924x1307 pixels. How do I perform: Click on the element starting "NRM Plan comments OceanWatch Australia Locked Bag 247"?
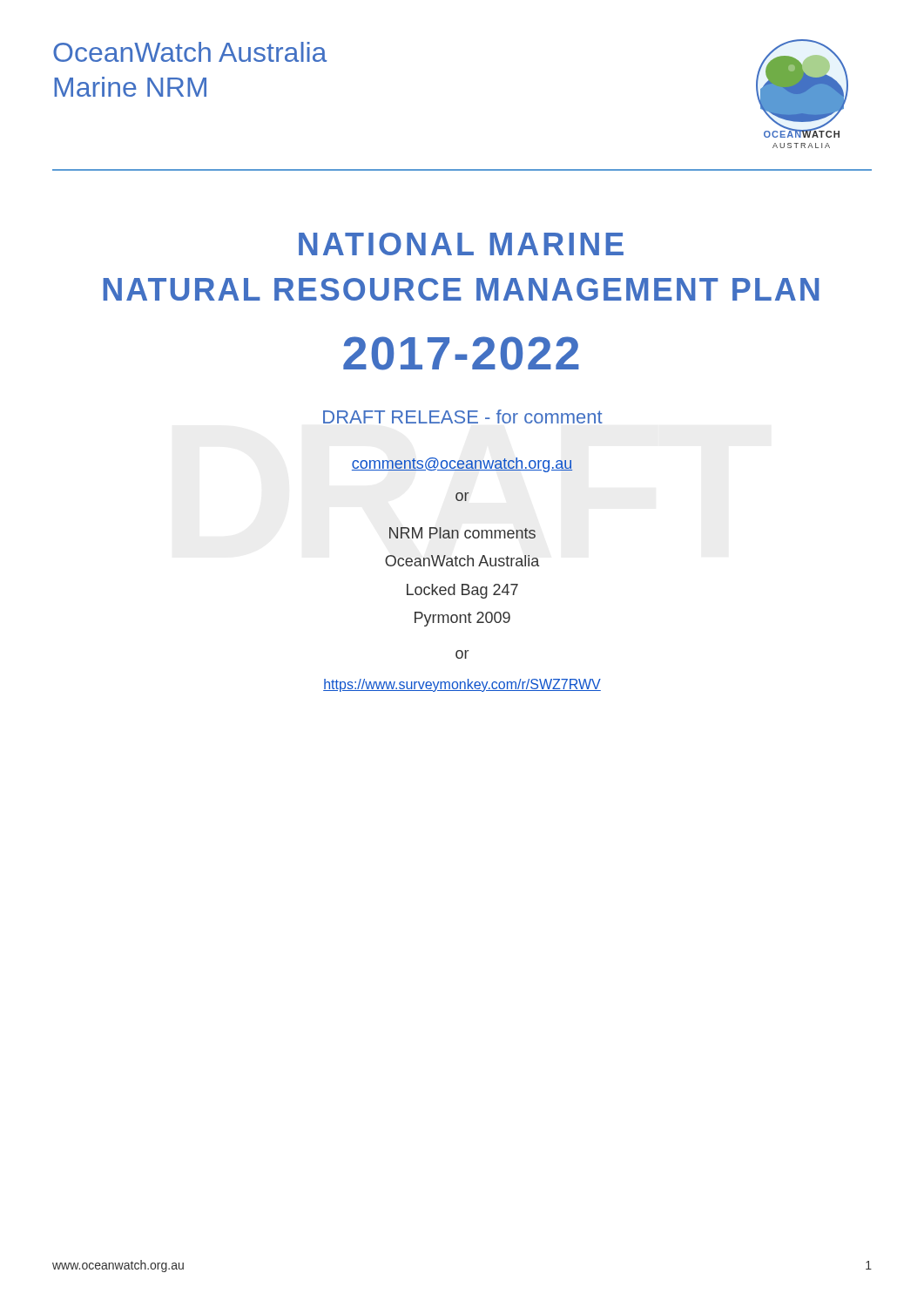462,576
